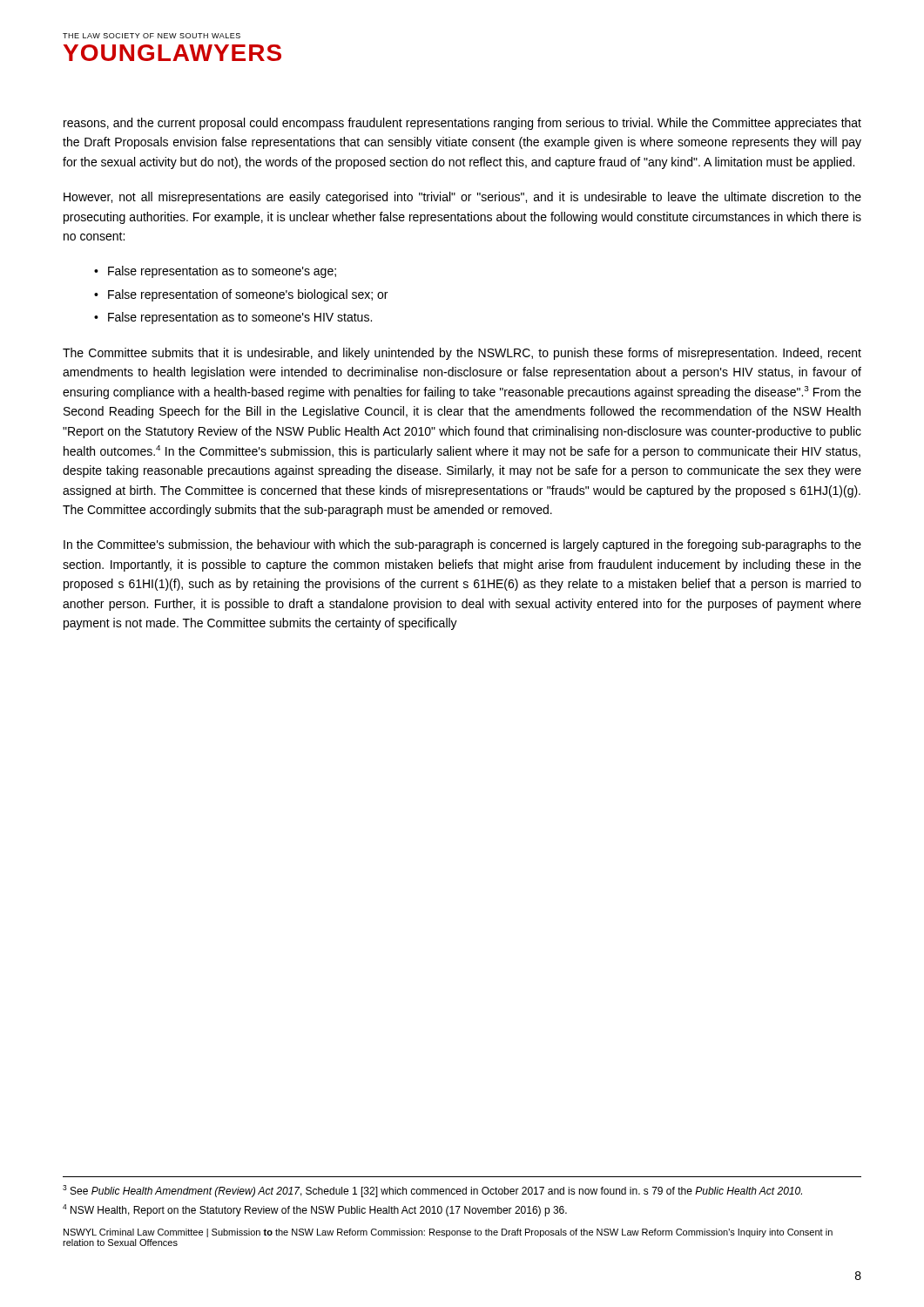Where is the passage that starts "3 See Public Health Amendment (Review)"?
The width and height of the screenshot is (924, 1307).
click(x=433, y=1190)
